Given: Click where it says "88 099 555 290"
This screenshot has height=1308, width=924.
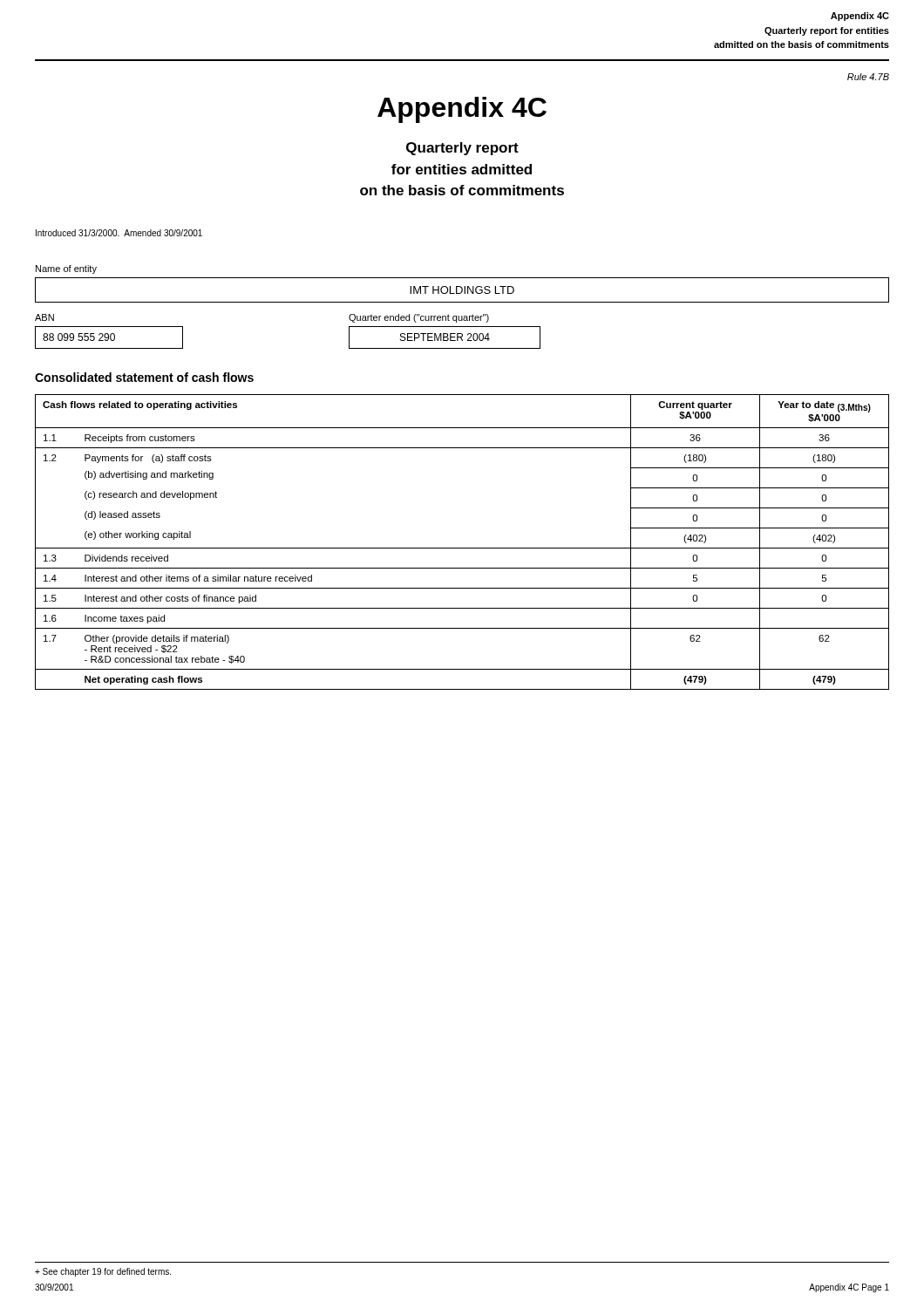Looking at the screenshot, I should [x=79, y=337].
